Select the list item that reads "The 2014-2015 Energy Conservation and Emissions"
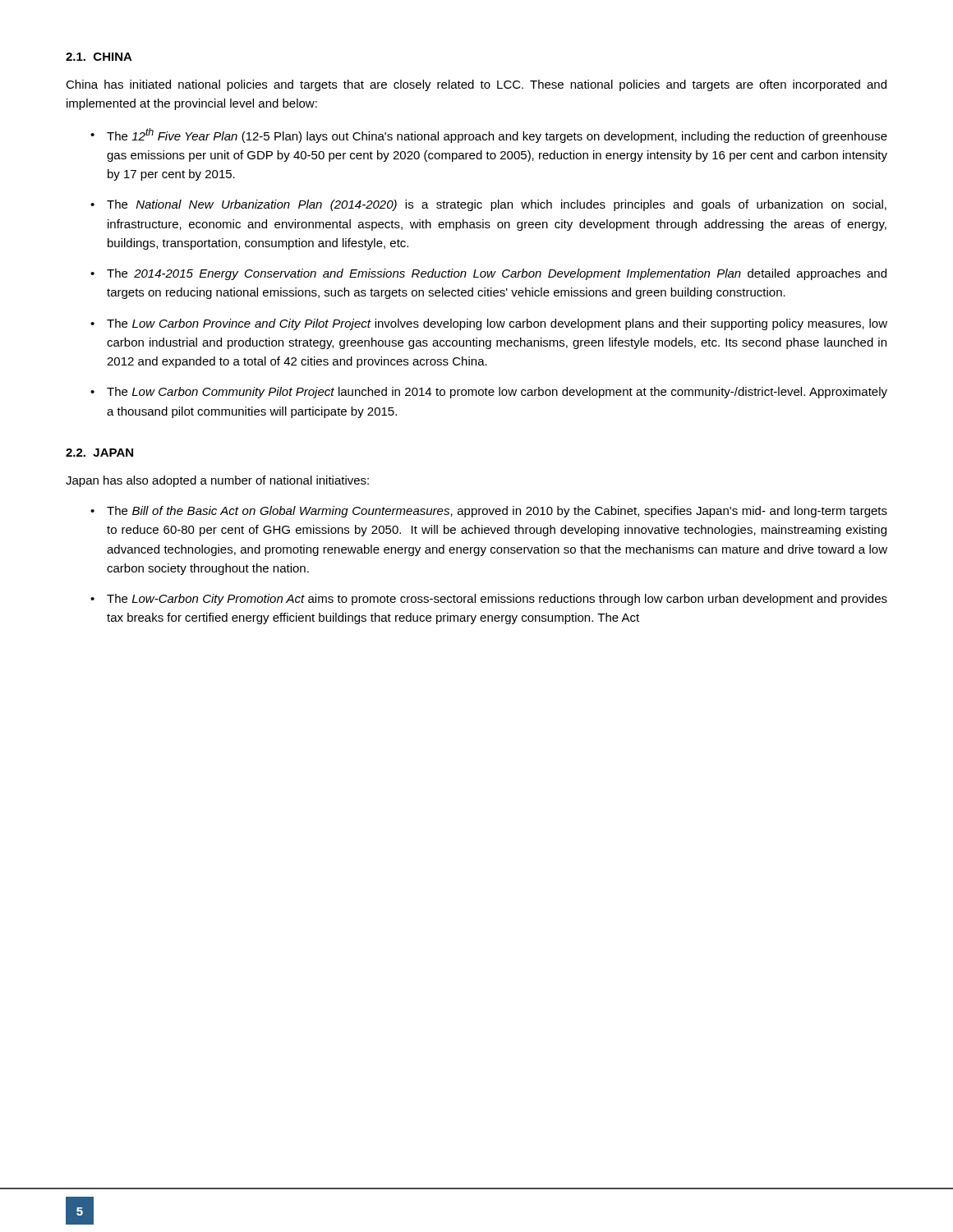The image size is (953, 1232). (x=497, y=283)
